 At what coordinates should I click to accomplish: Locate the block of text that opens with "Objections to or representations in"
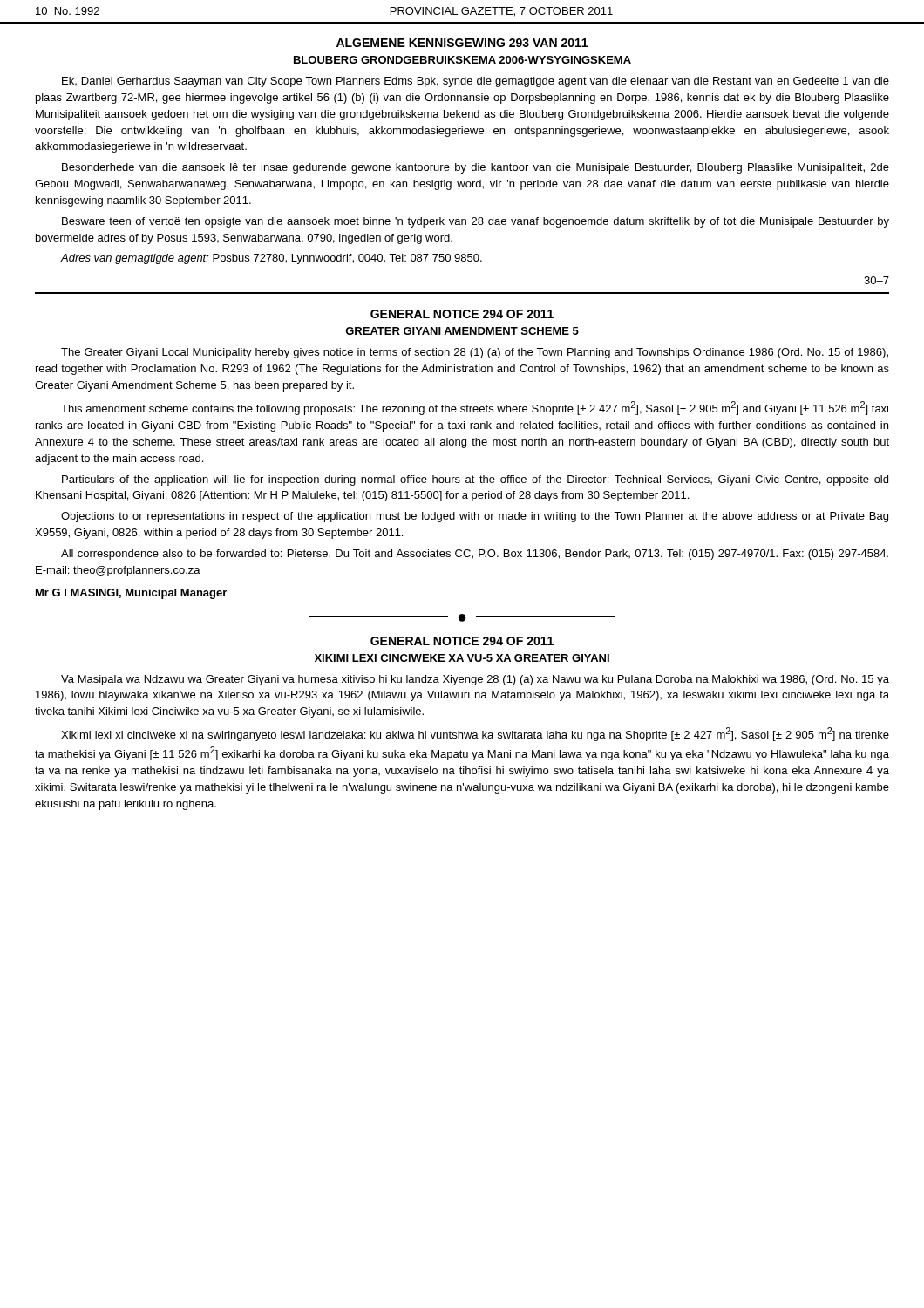462,524
